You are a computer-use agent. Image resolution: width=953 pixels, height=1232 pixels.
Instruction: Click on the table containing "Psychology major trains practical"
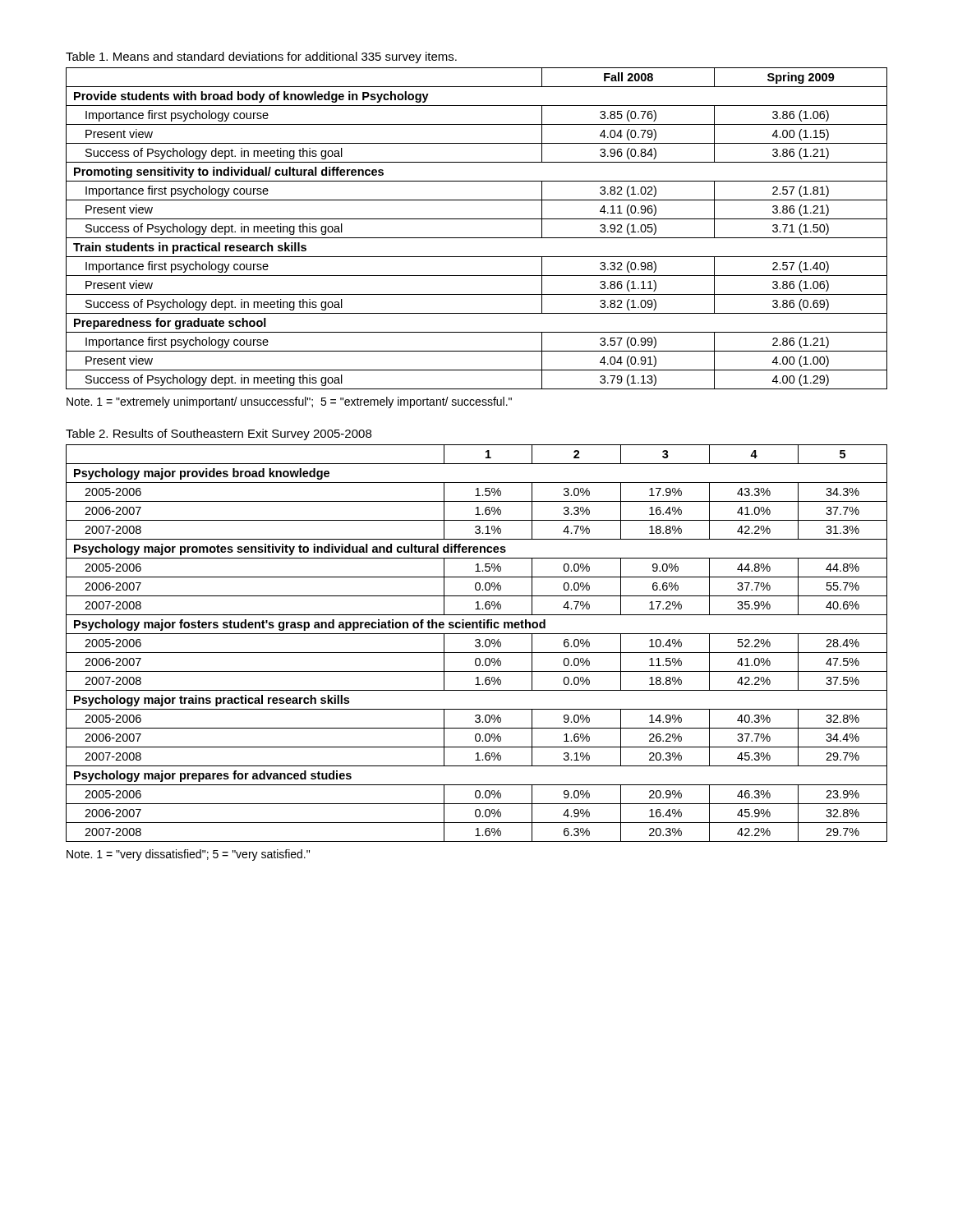tap(476, 643)
